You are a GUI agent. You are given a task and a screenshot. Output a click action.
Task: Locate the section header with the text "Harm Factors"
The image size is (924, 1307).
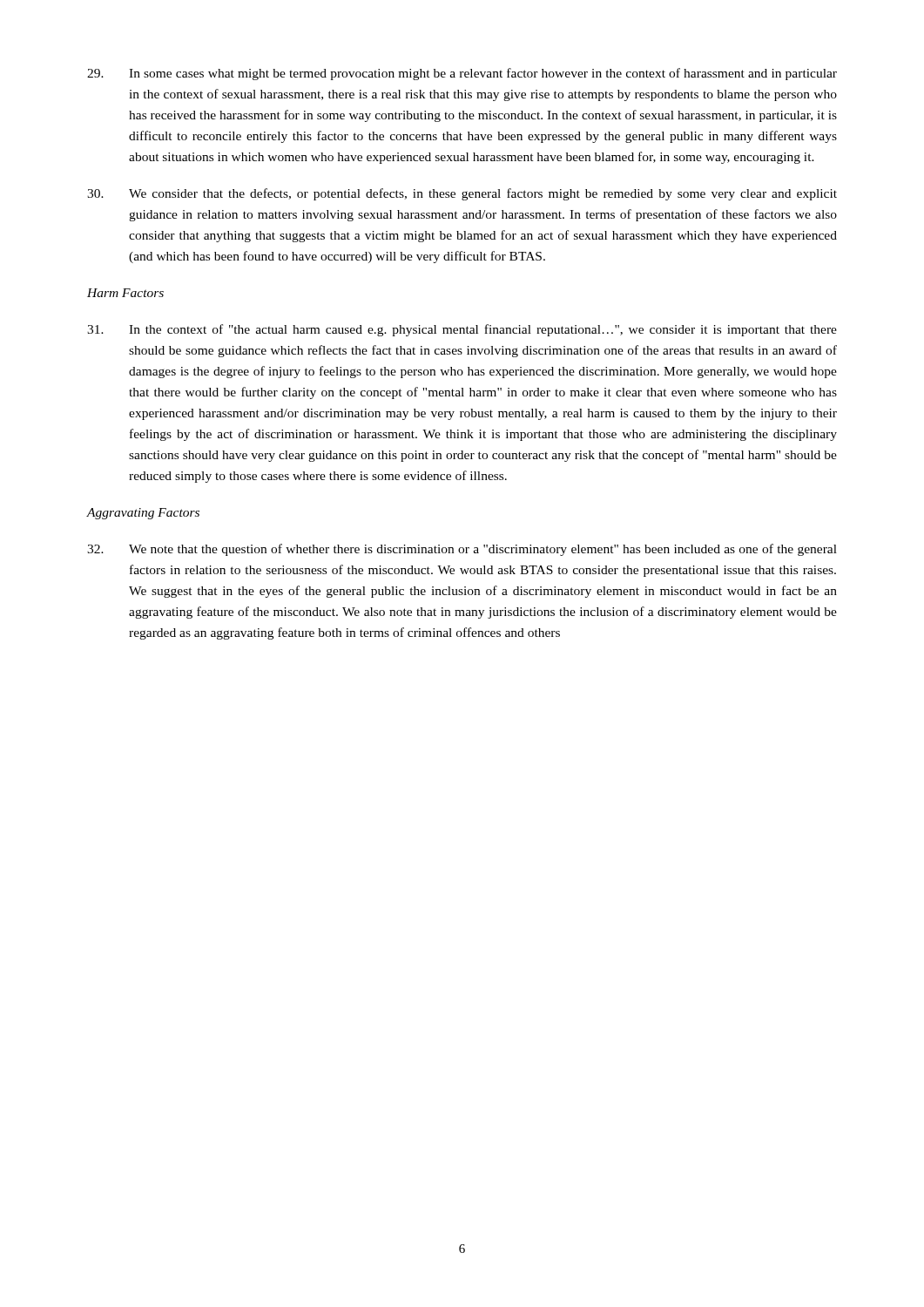pos(125,293)
